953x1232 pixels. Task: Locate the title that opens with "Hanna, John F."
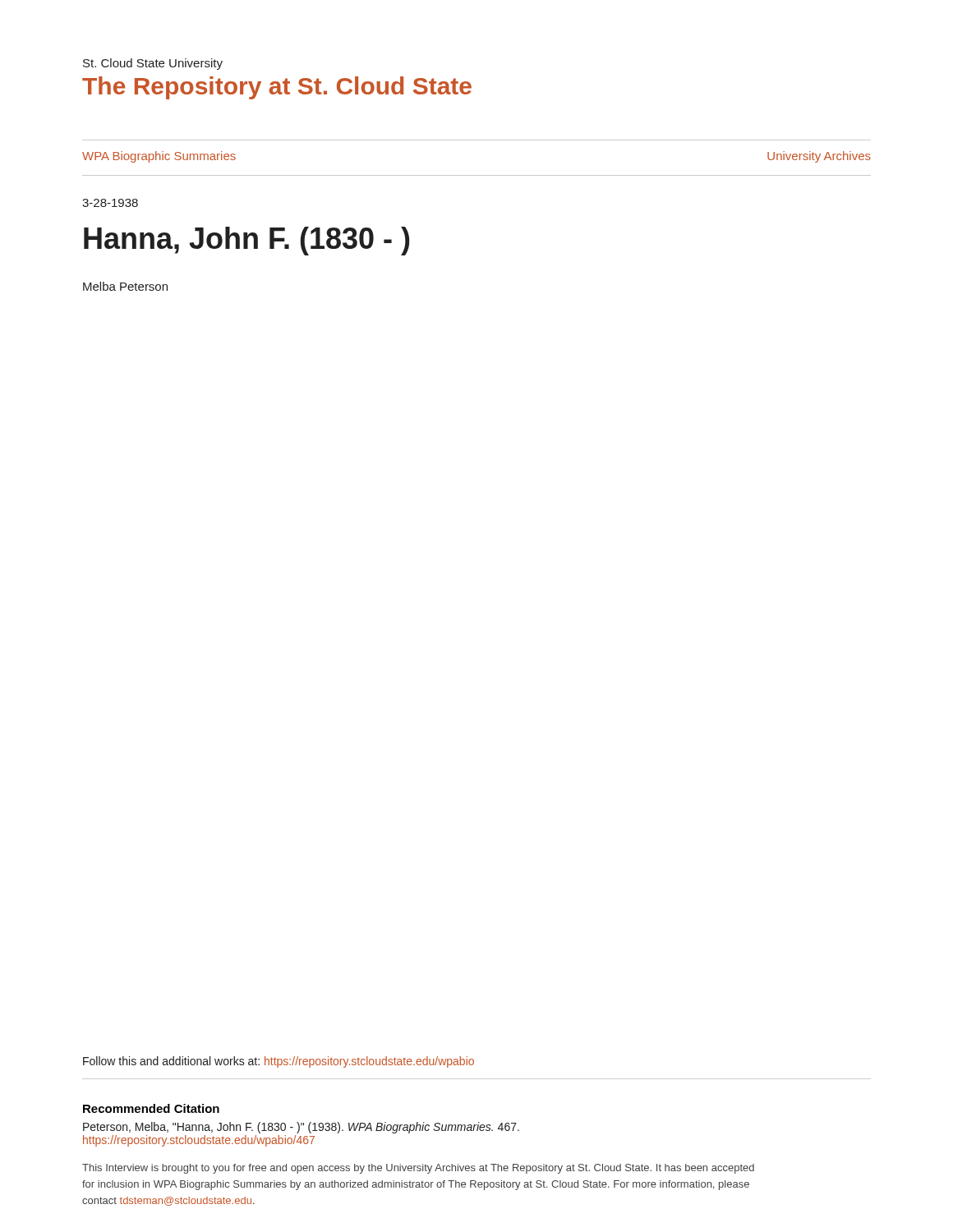coord(246,239)
